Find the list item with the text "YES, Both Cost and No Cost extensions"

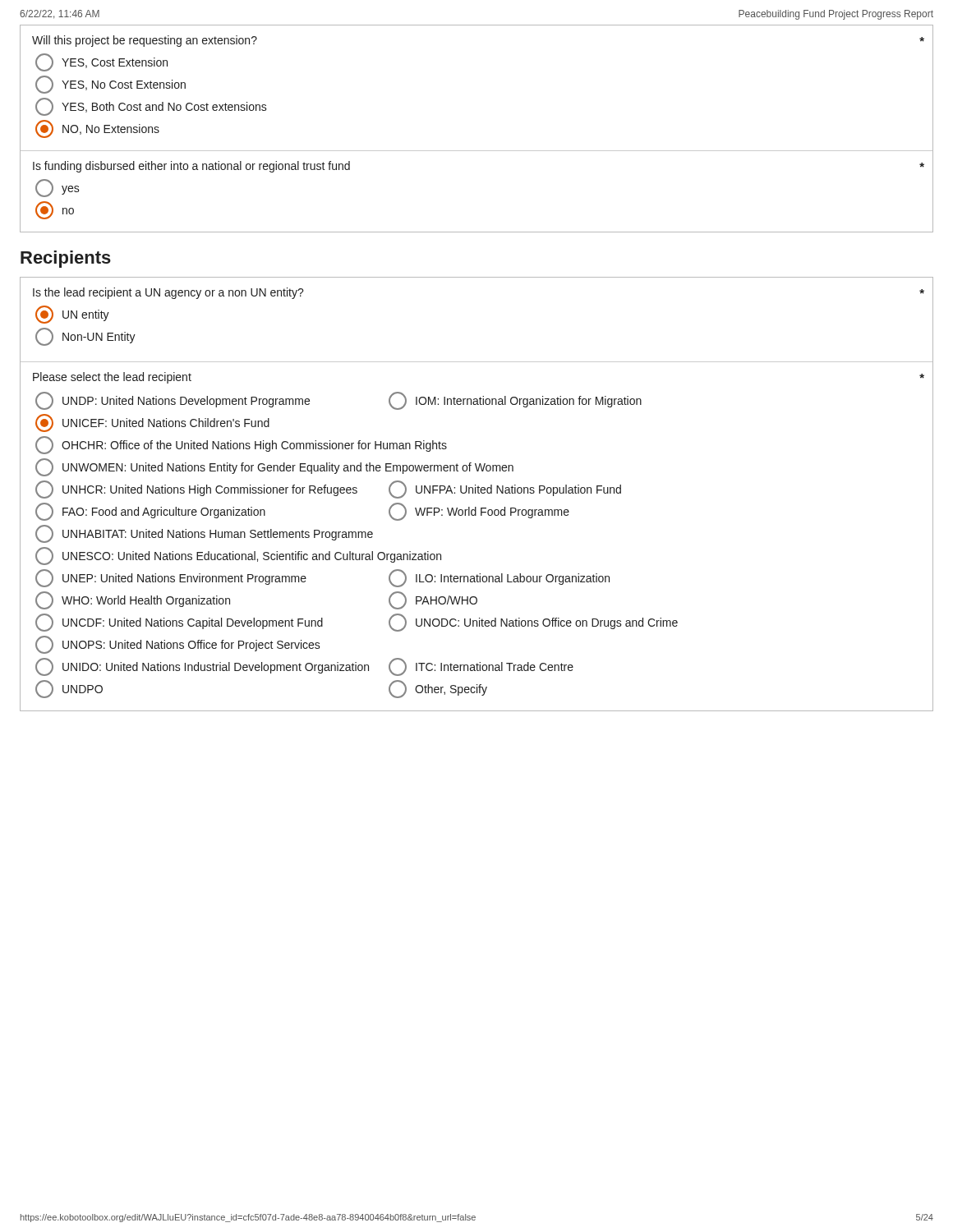[x=151, y=107]
